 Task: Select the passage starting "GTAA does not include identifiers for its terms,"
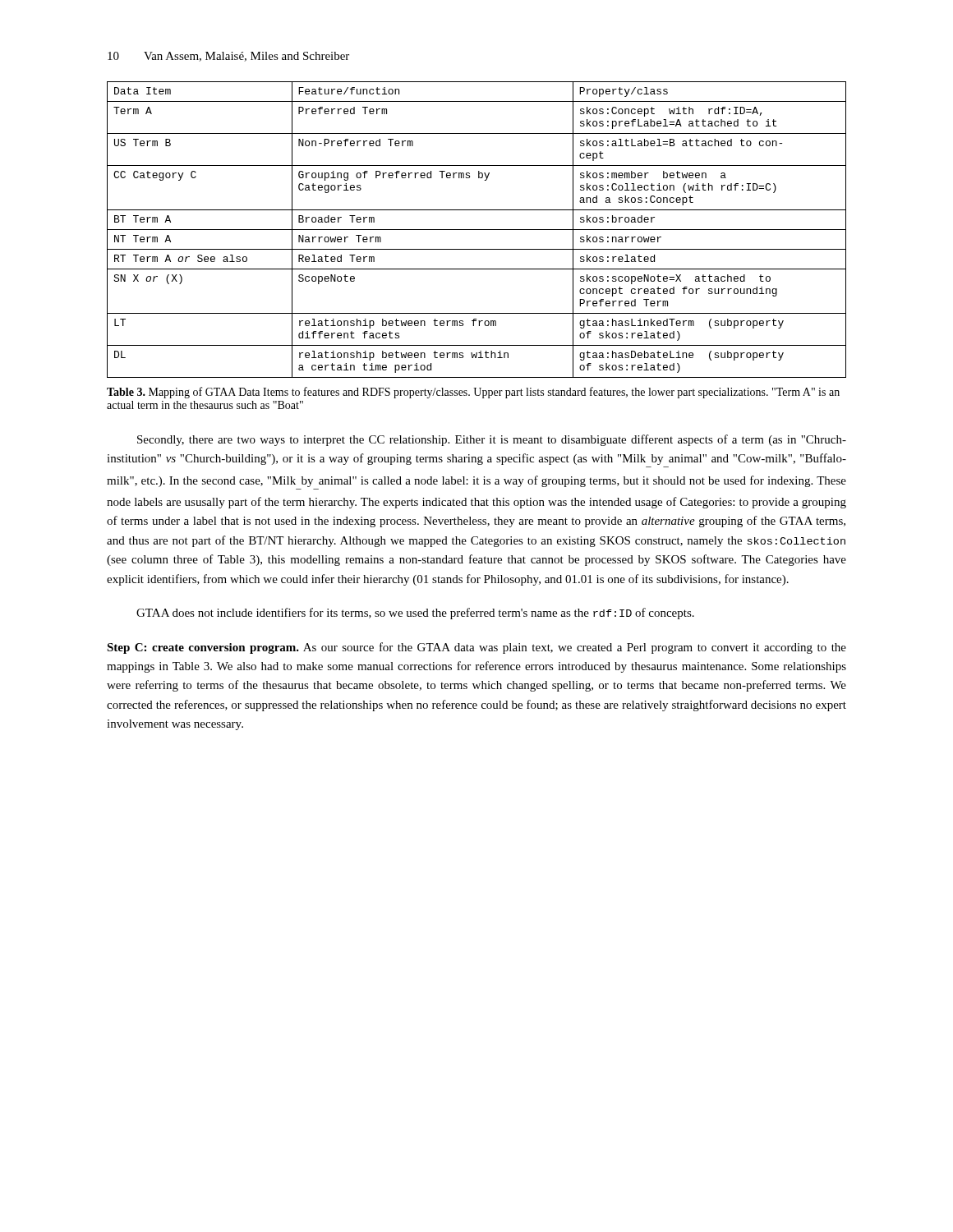tap(416, 613)
